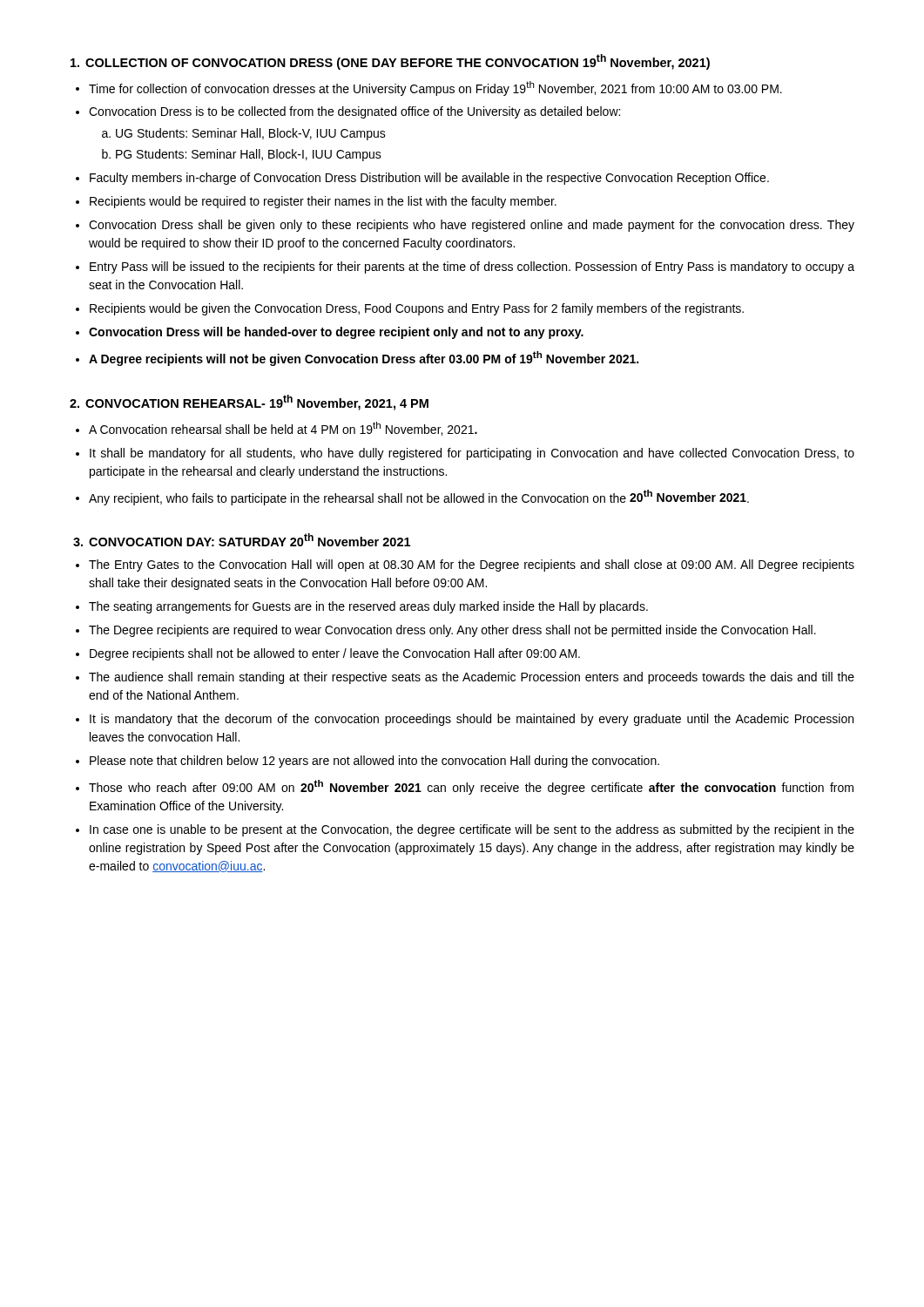The width and height of the screenshot is (924, 1307).
Task: Point to the text block starting "It is mandatory that"
Action: click(472, 728)
